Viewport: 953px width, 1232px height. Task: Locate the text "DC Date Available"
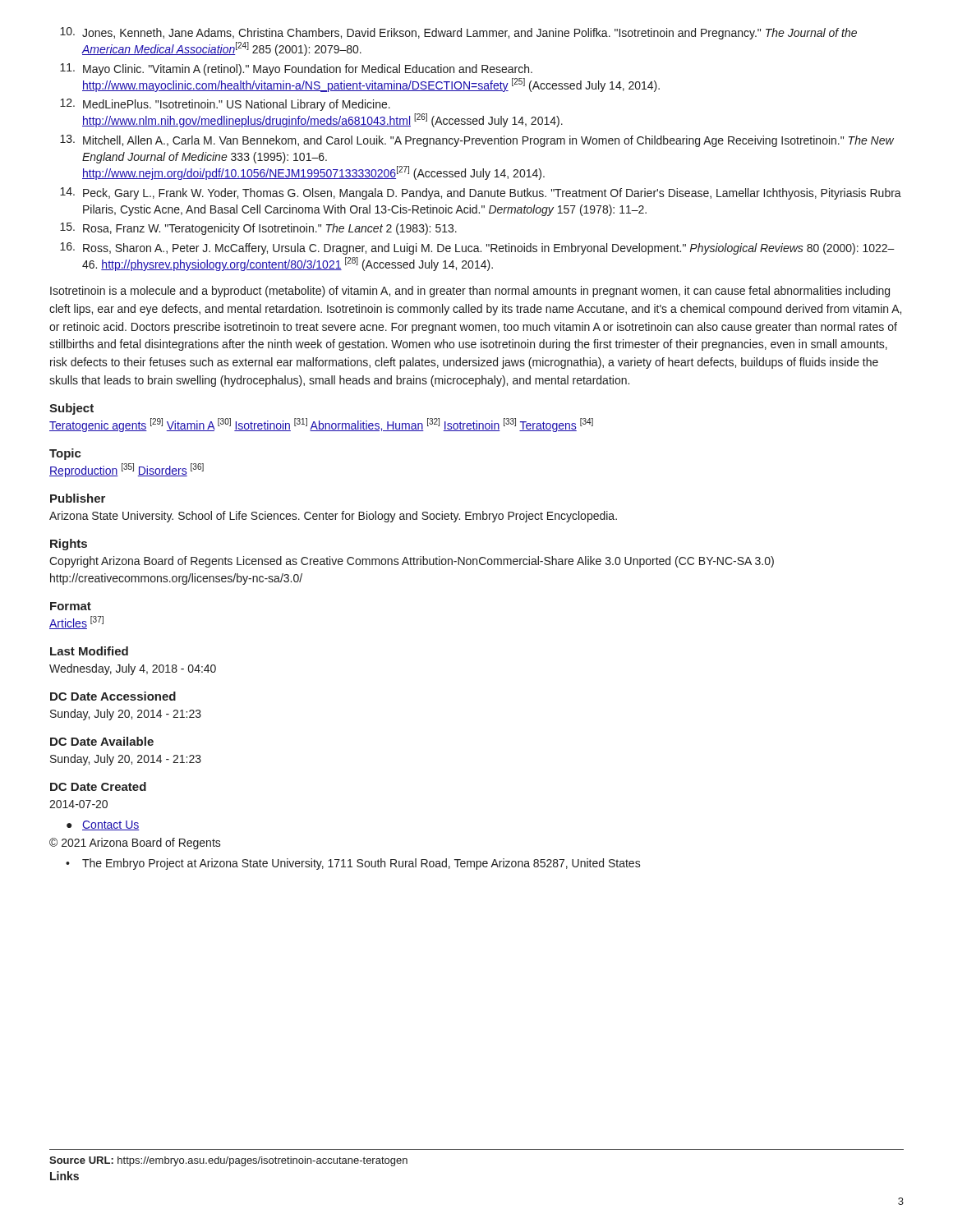coord(102,741)
